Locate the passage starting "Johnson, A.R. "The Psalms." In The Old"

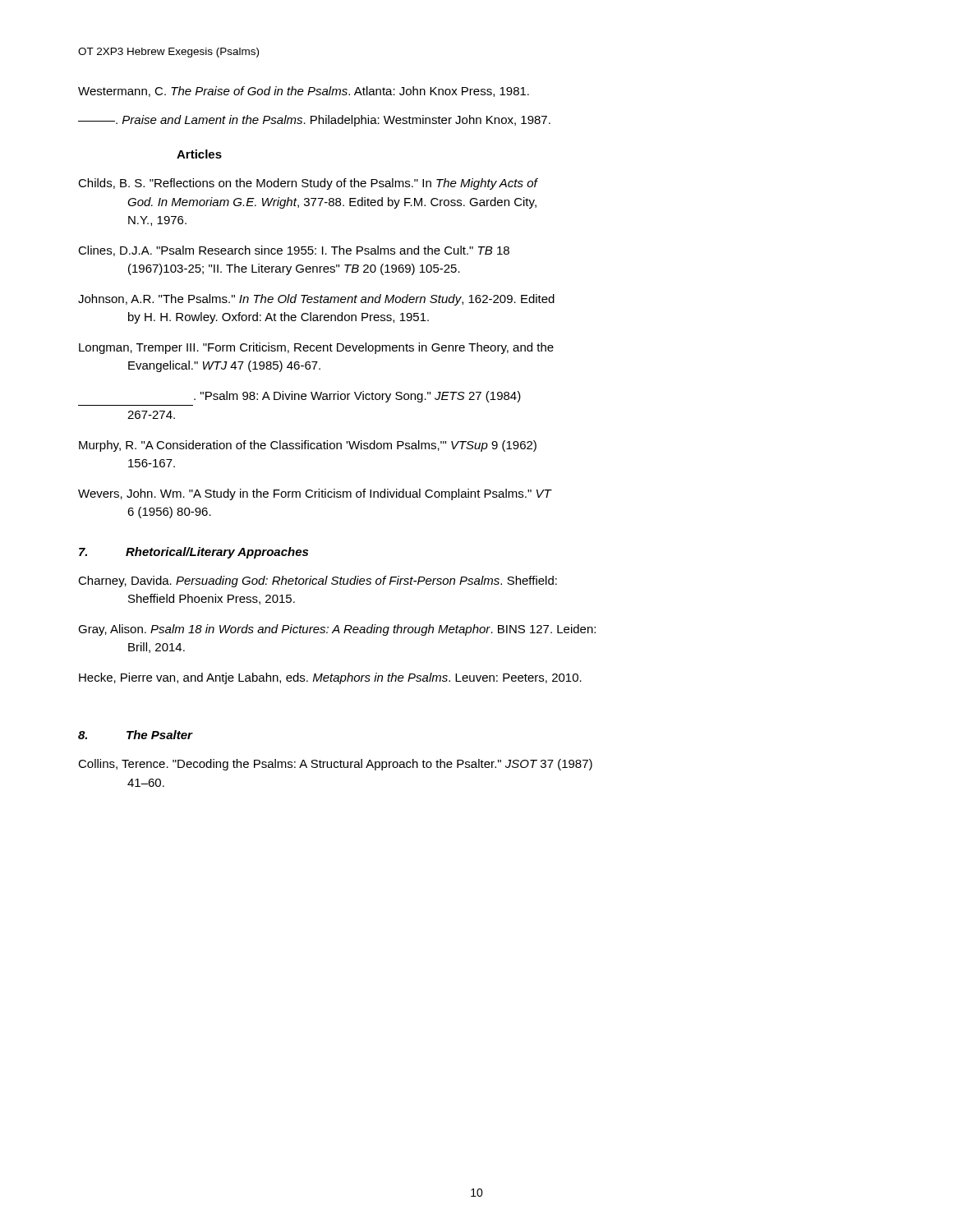click(x=476, y=309)
